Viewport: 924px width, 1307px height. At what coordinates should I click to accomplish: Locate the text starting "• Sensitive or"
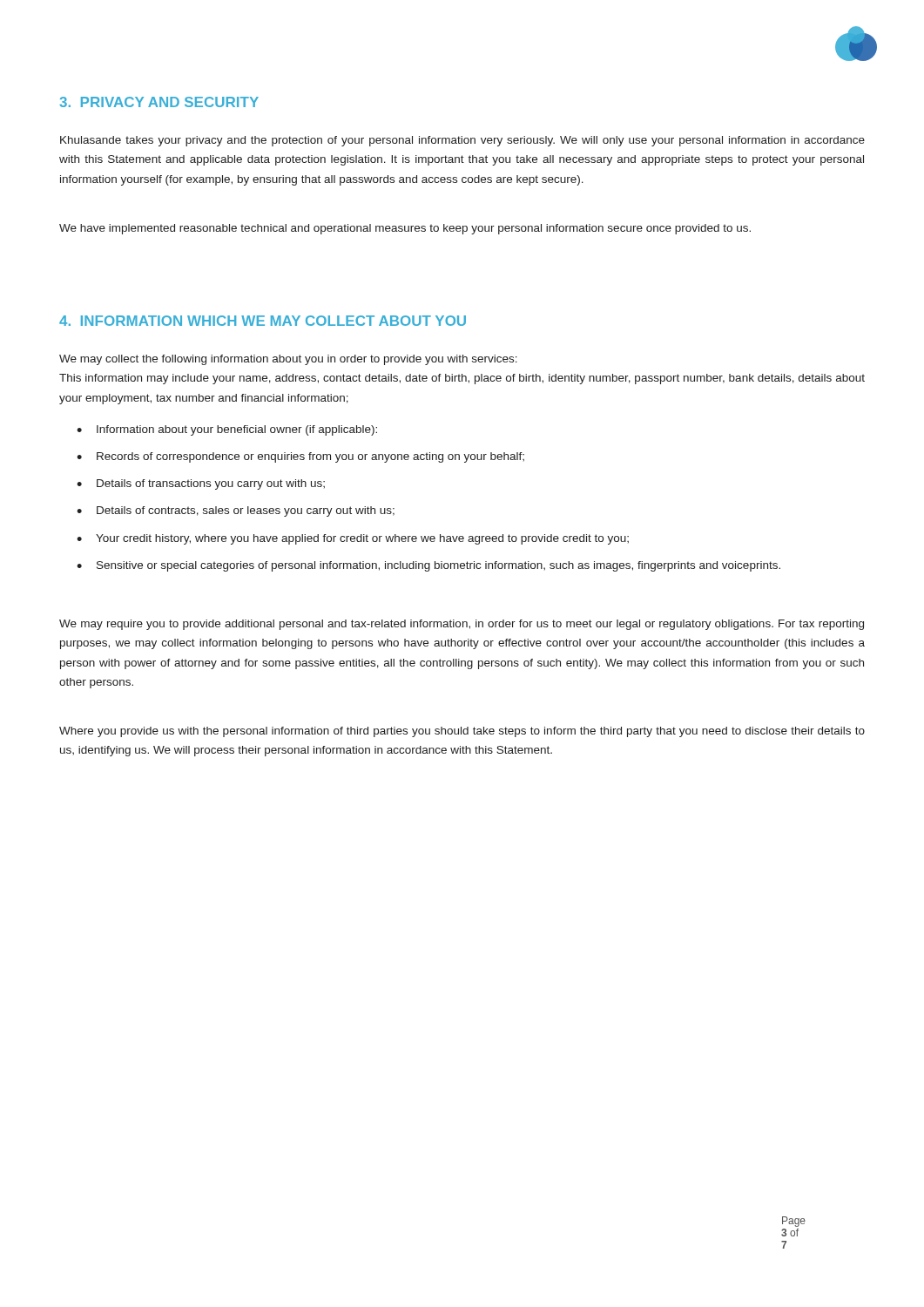(x=471, y=567)
